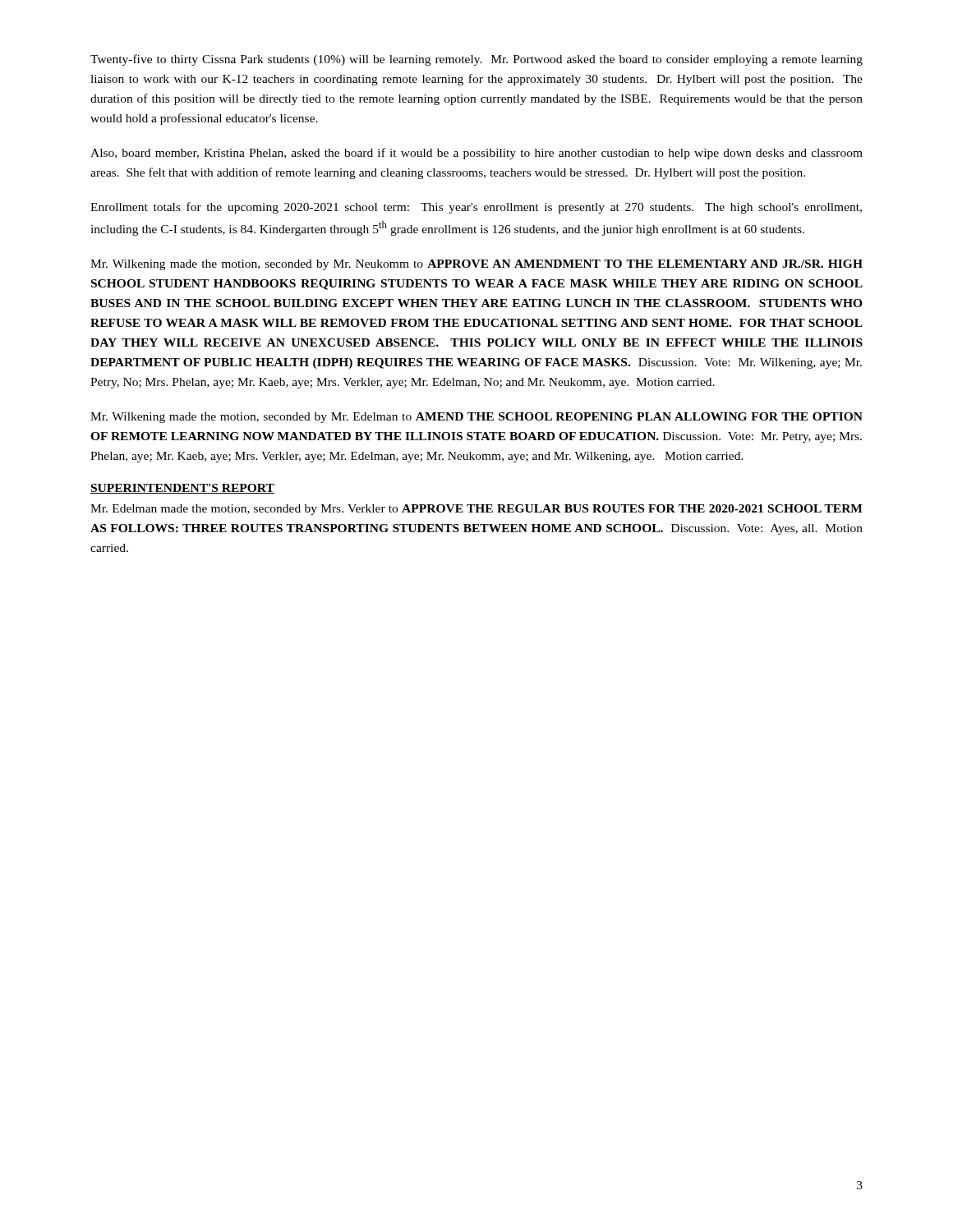Point to the region starting "SUPERINTENDENT'S REPORT"

point(182,488)
